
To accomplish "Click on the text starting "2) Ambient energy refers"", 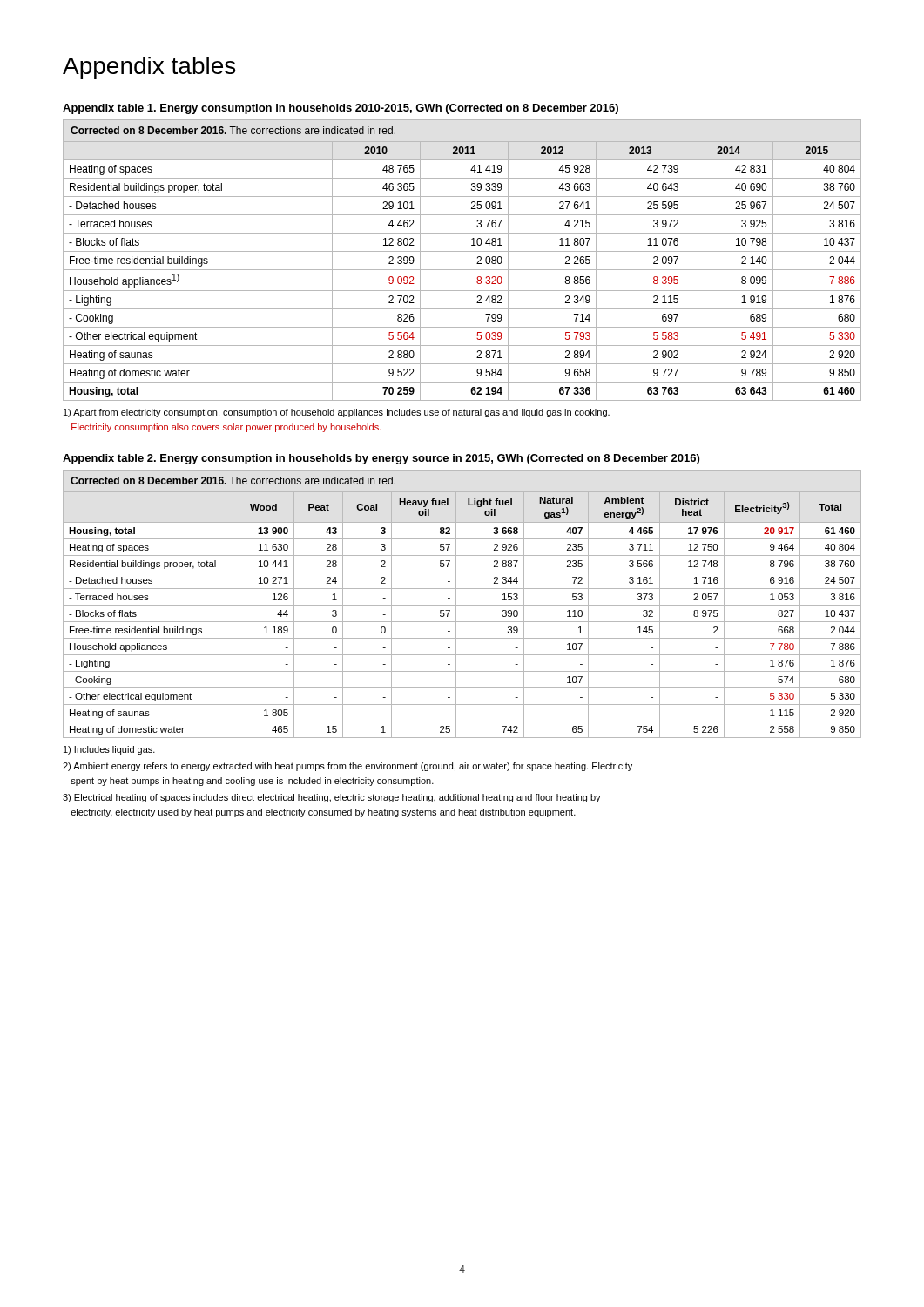I will pyautogui.click(x=348, y=773).
